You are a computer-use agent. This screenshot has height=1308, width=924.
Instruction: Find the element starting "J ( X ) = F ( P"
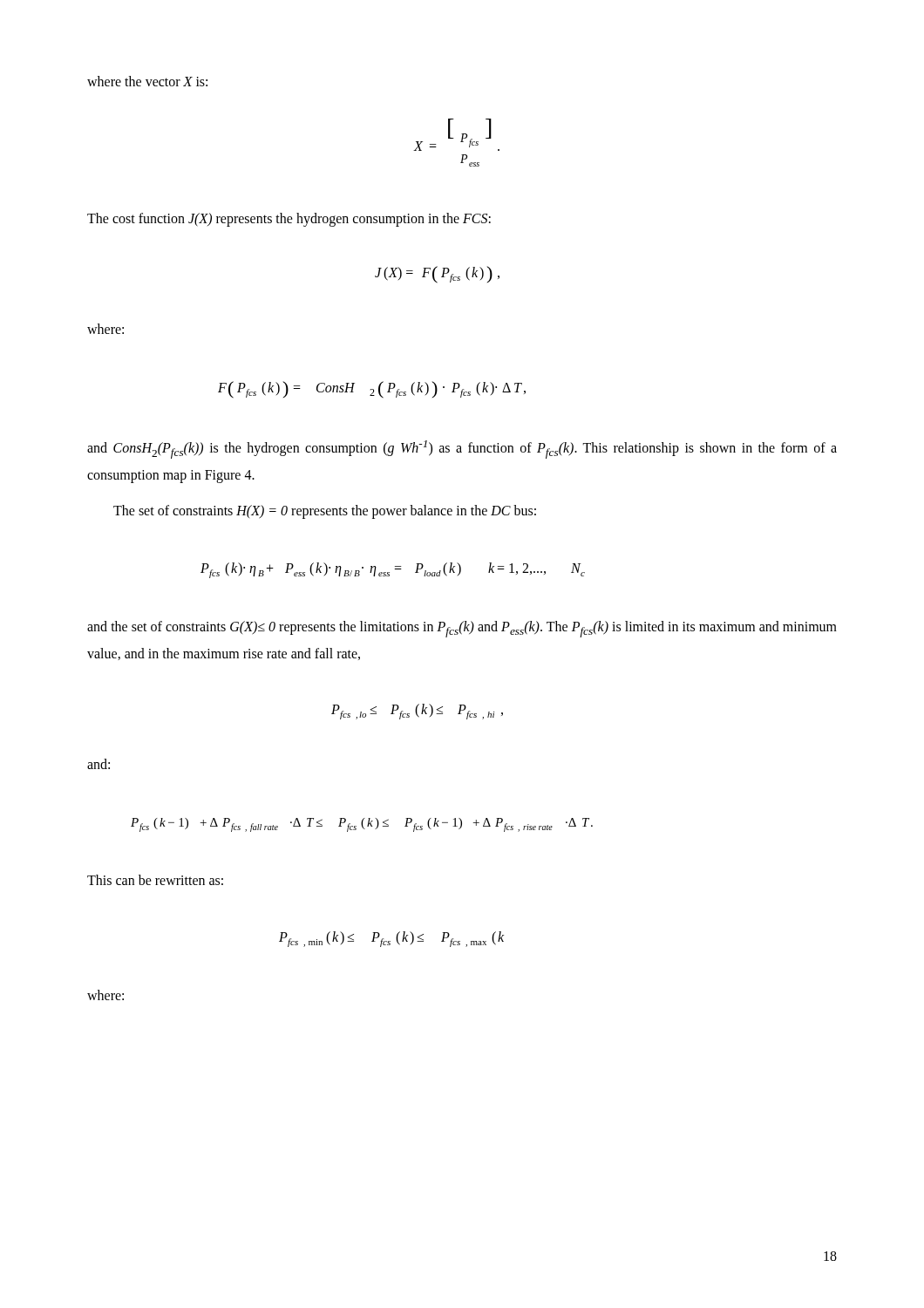coord(462,272)
